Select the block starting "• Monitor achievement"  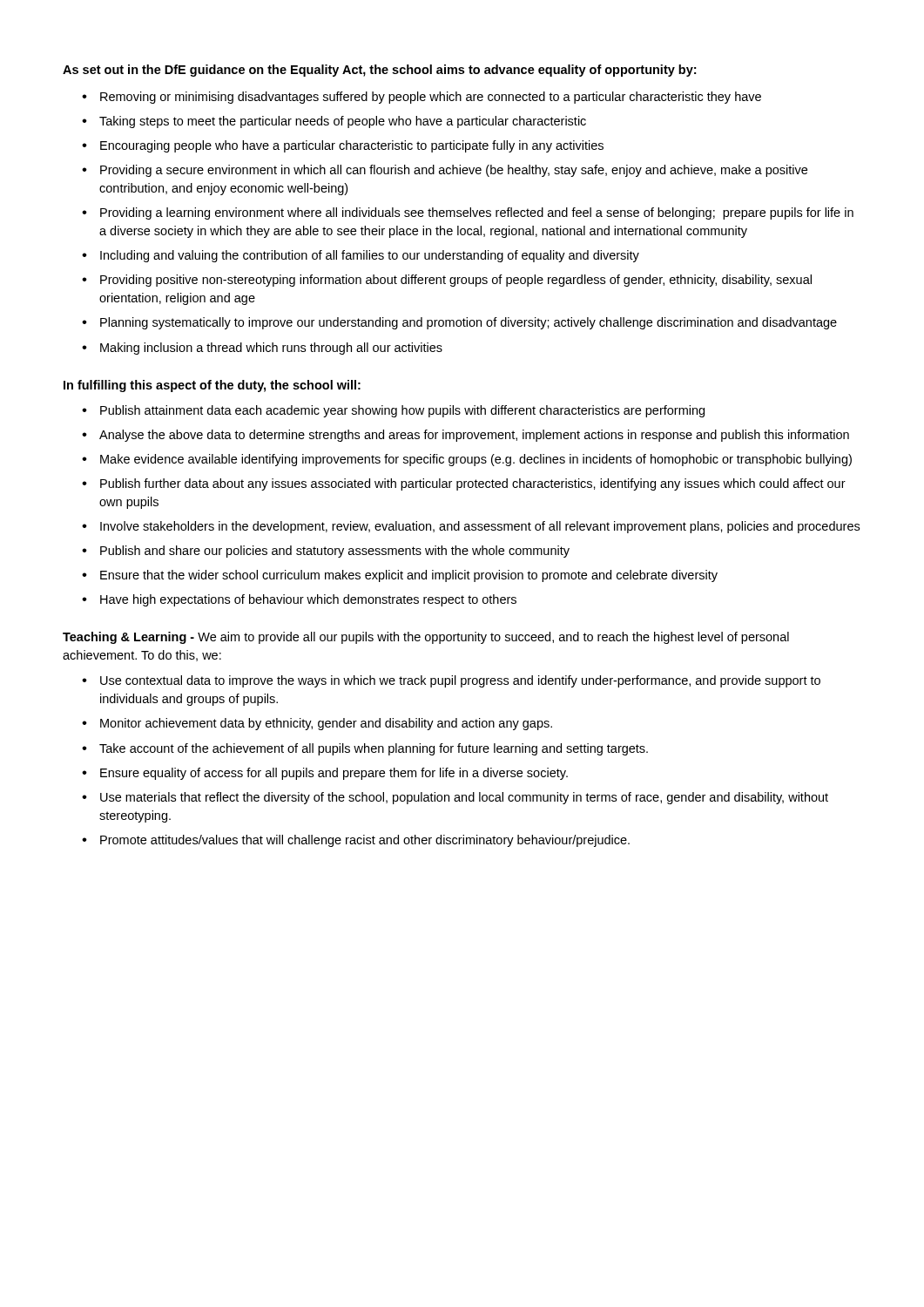pos(472,724)
